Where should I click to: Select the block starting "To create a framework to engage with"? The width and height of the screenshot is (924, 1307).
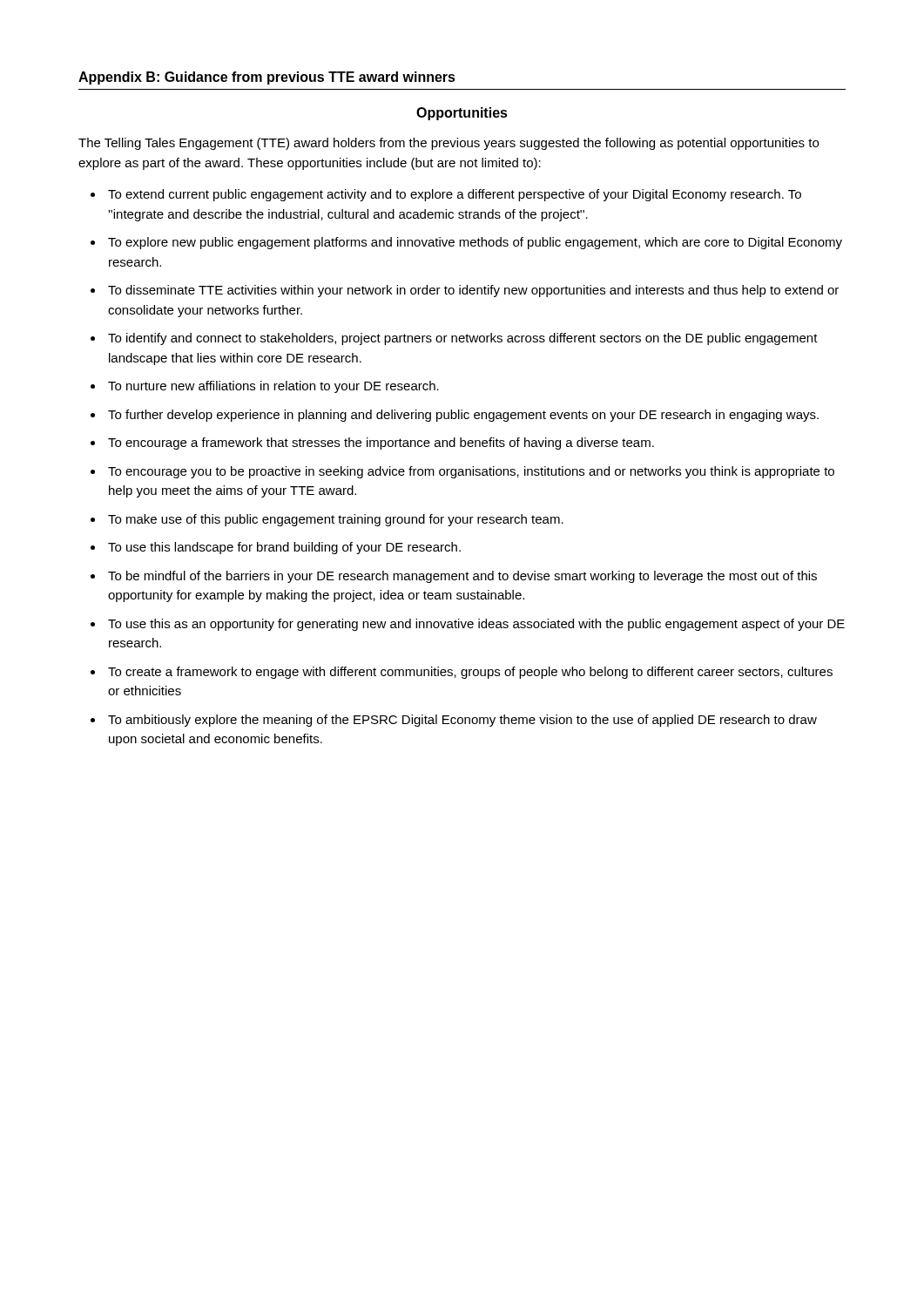point(470,681)
